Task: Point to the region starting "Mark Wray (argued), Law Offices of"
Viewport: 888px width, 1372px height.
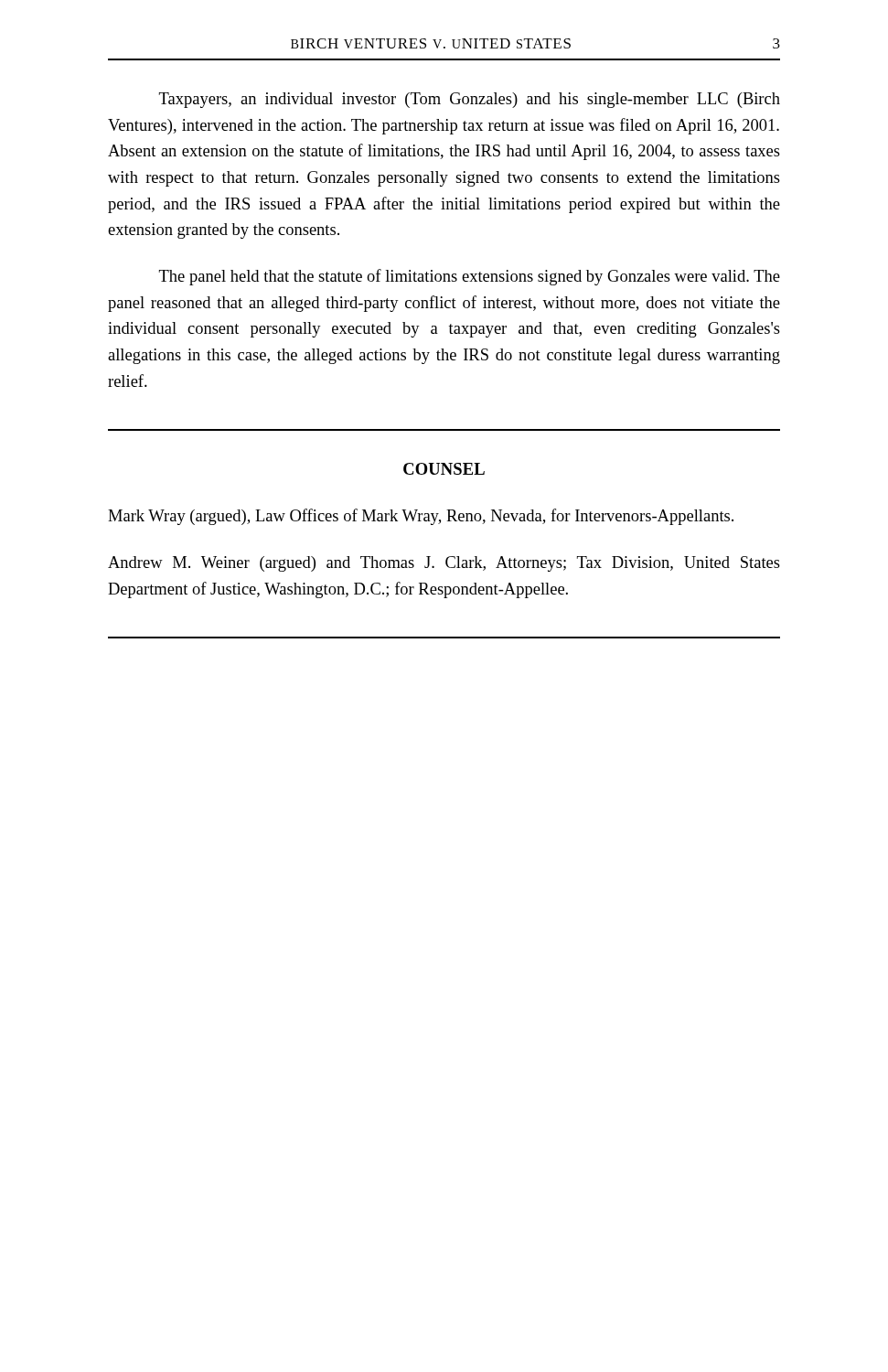Action: [421, 516]
